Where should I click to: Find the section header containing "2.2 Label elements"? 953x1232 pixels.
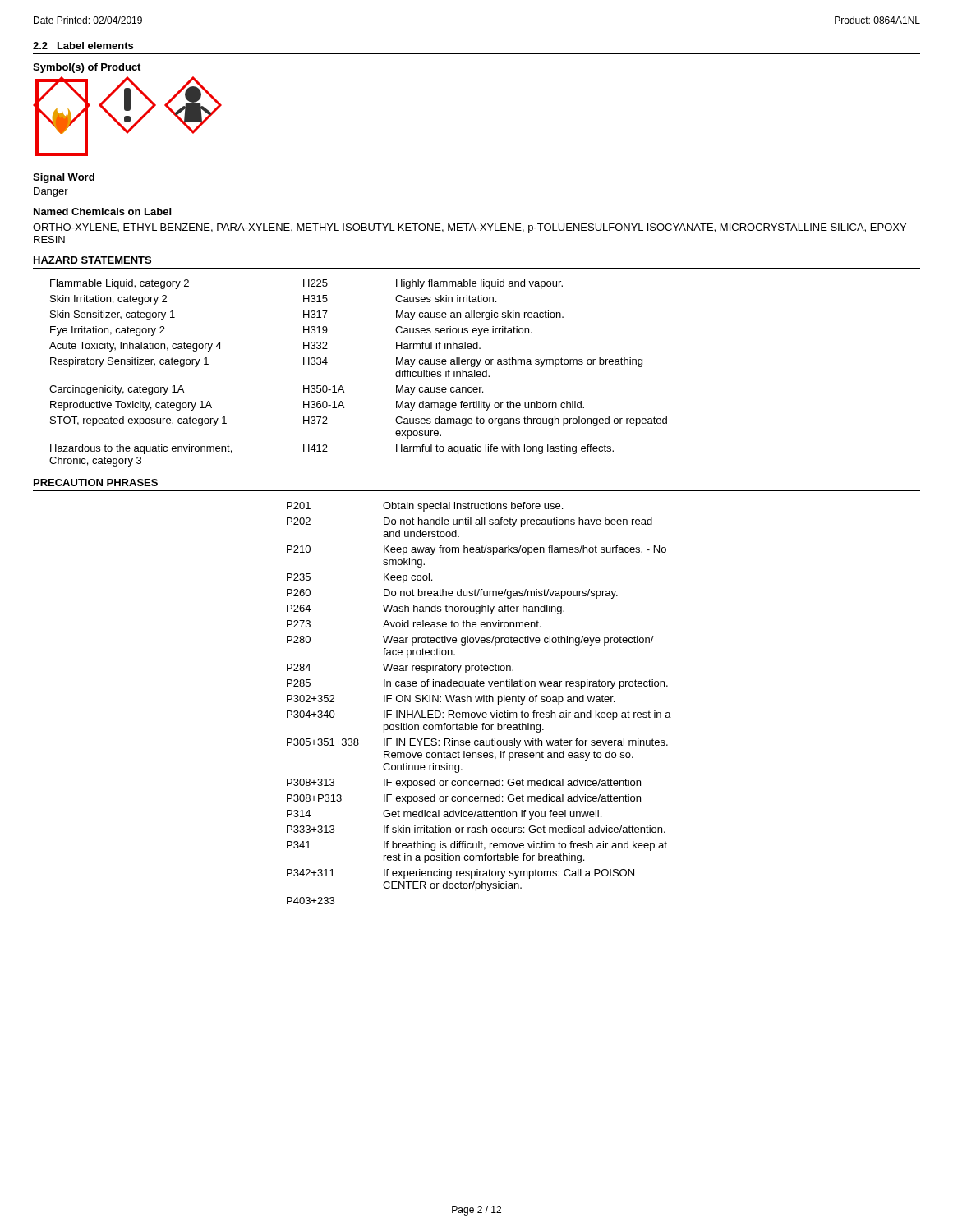pyautogui.click(x=83, y=46)
